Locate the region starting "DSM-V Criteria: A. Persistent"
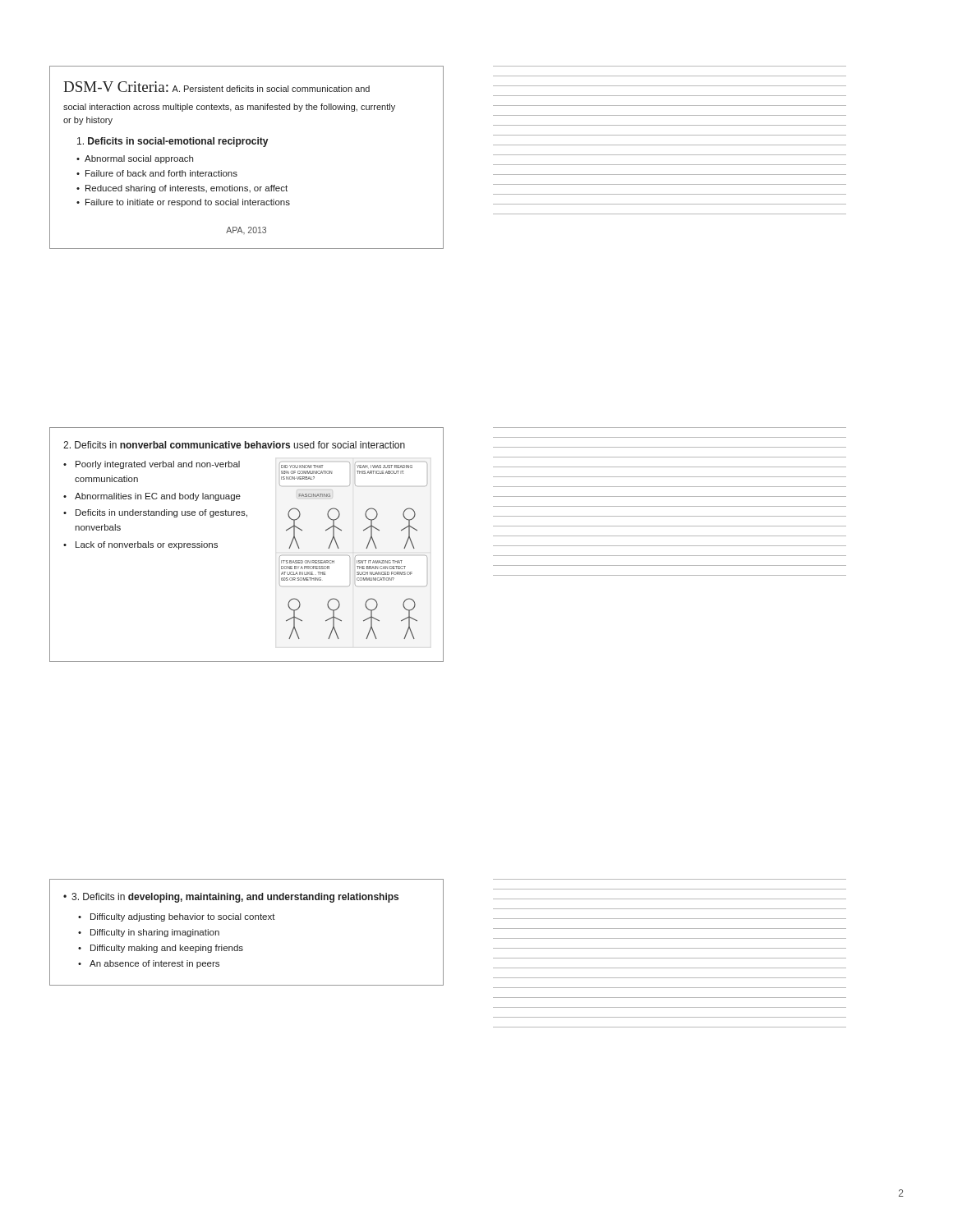This screenshot has width=953, height=1232. (x=216, y=87)
